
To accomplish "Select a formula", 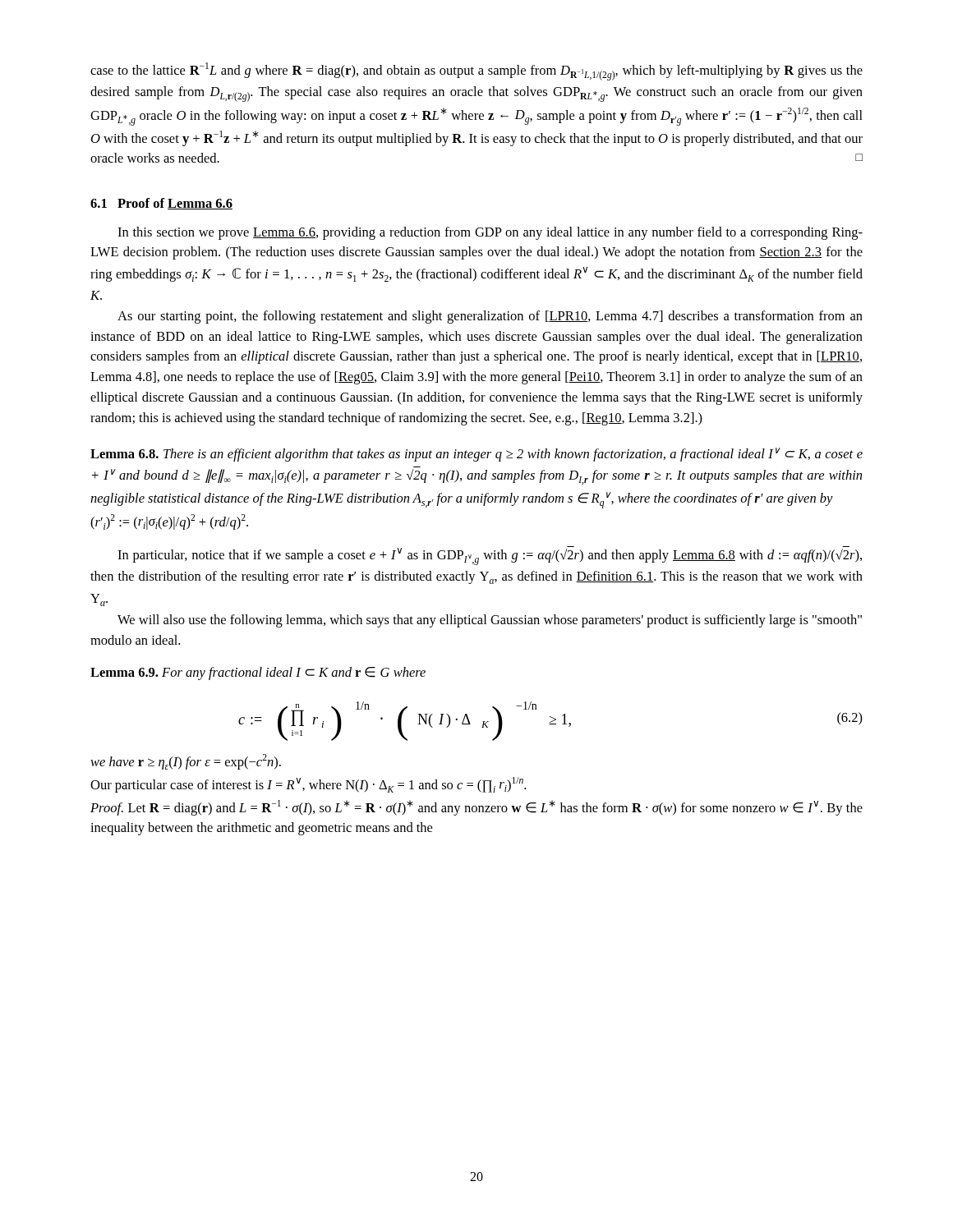I will click(550, 718).
